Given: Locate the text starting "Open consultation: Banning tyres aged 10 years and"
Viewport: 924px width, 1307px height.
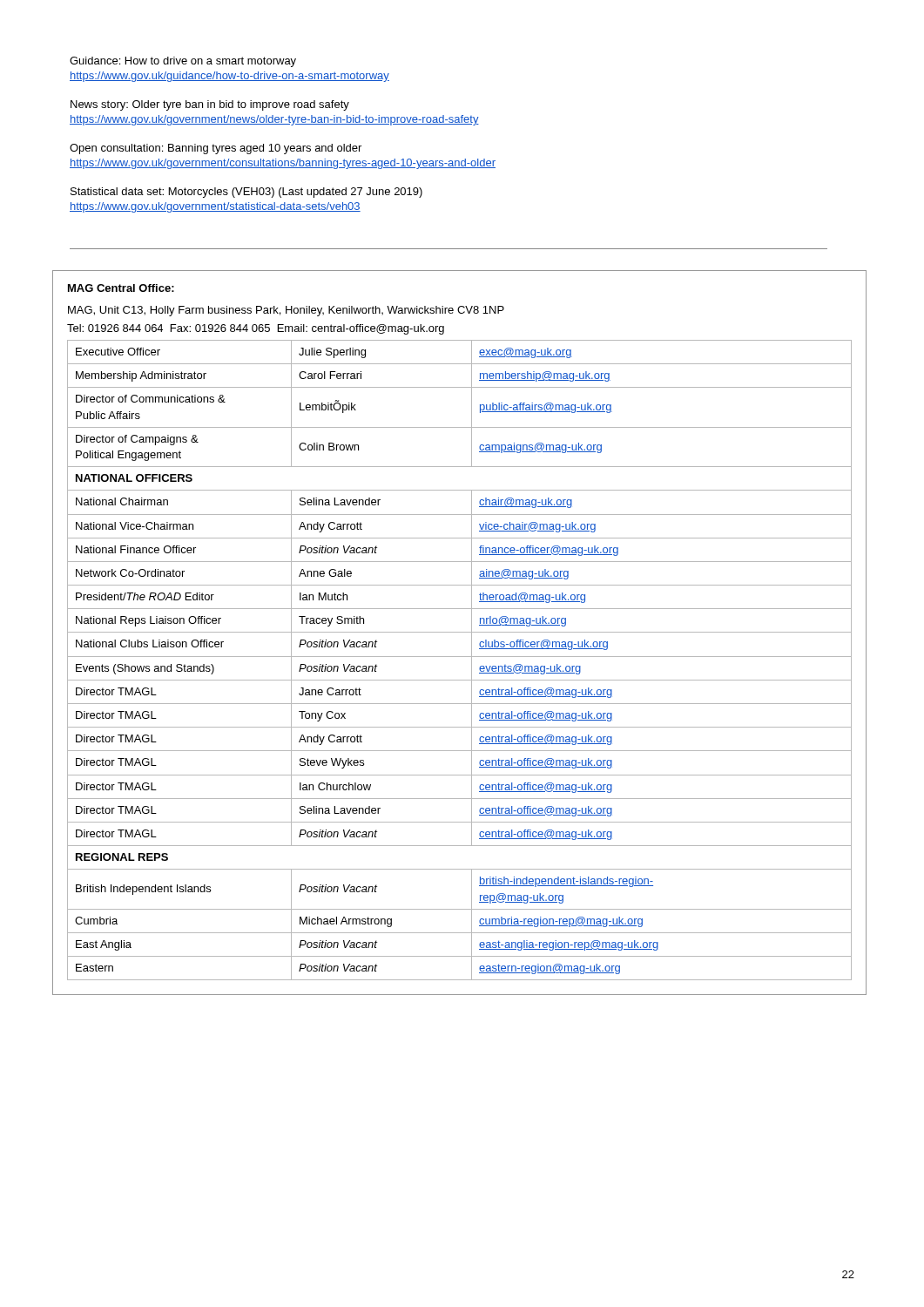Looking at the screenshot, I should (449, 155).
